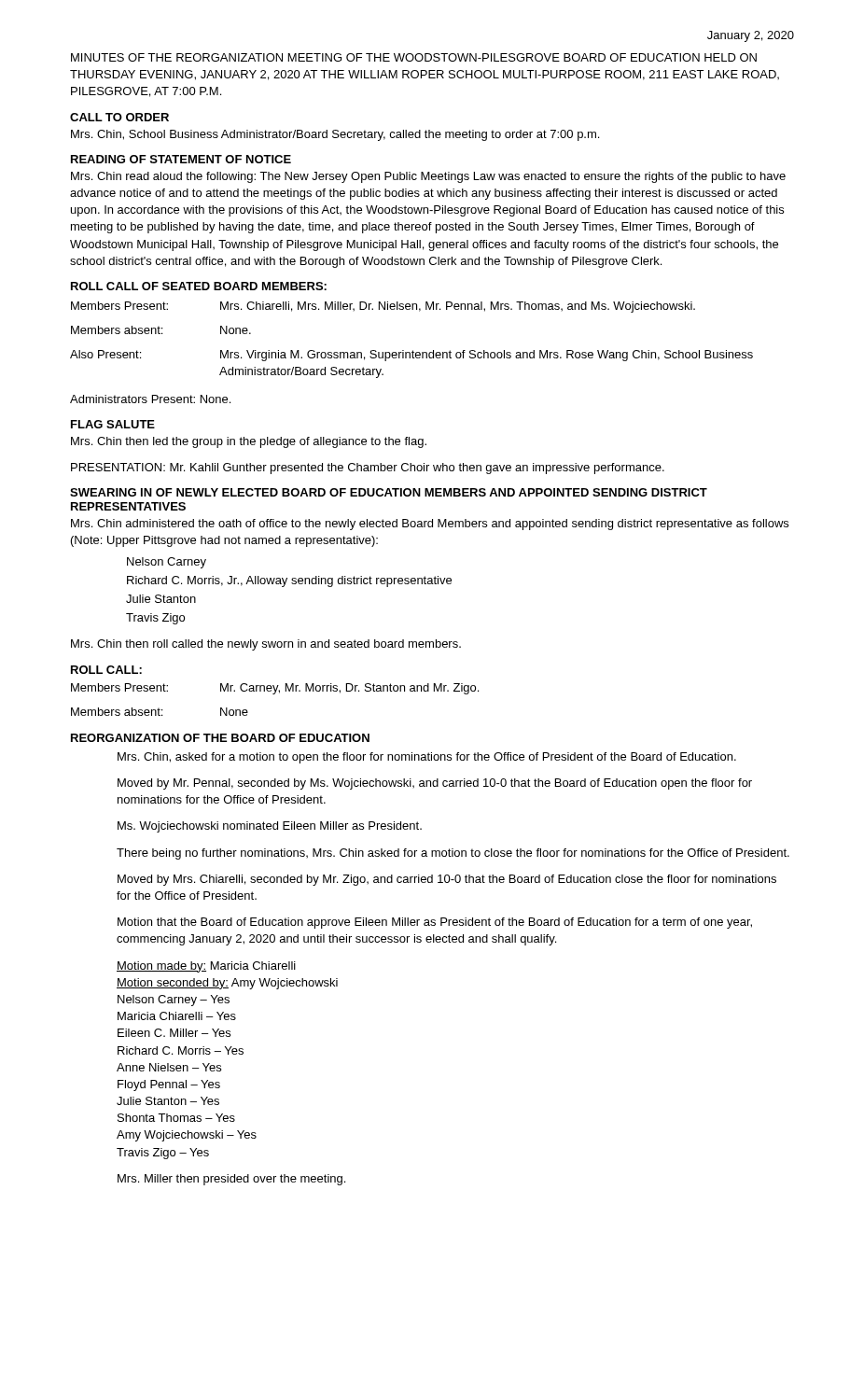Select the text block starting "Members Present: Mr. Carney, Mr. Morris, Dr."
This screenshot has width=850, height=1400.
pyautogui.click(x=432, y=687)
